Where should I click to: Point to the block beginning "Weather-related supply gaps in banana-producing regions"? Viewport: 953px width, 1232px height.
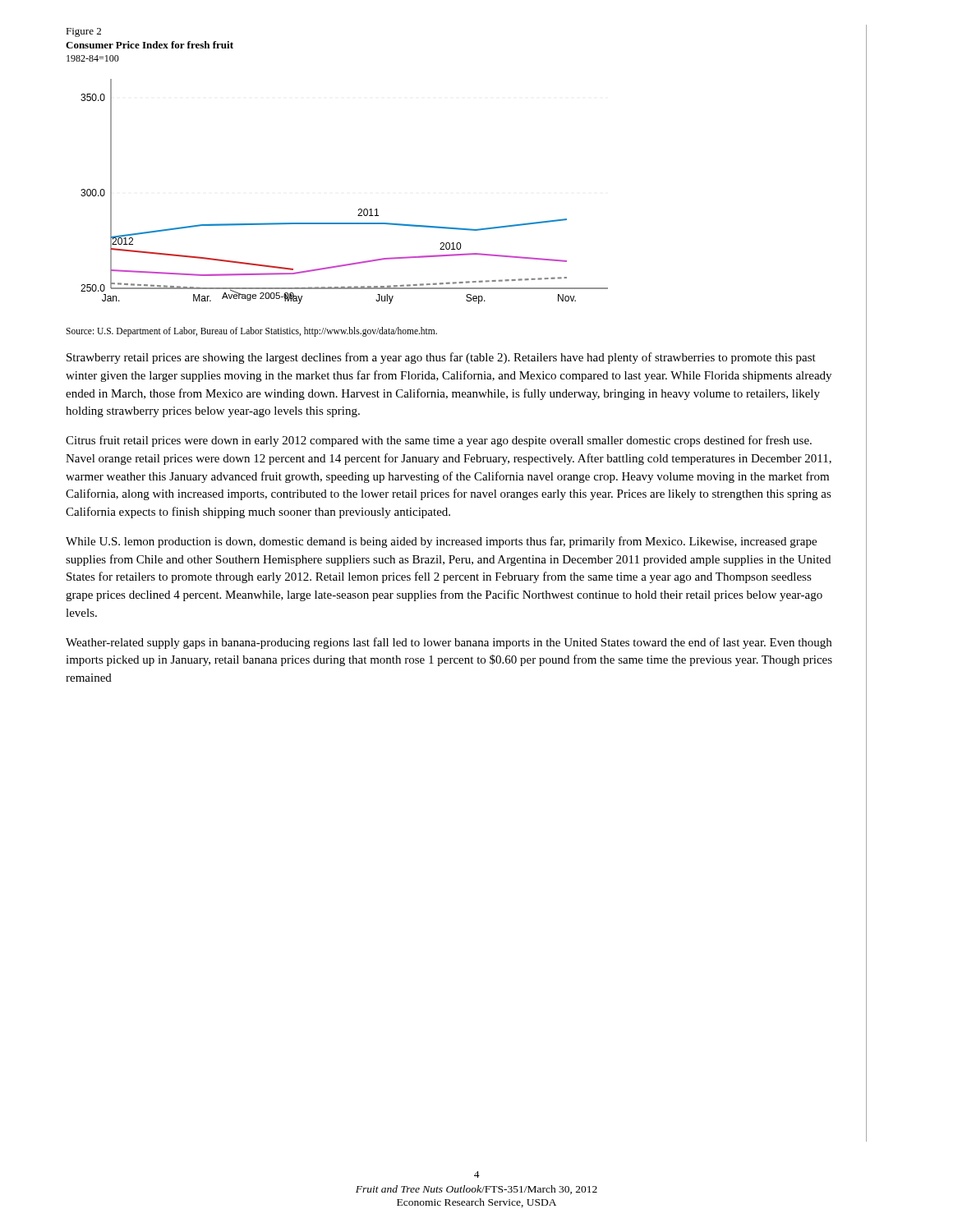pyautogui.click(x=449, y=660)
